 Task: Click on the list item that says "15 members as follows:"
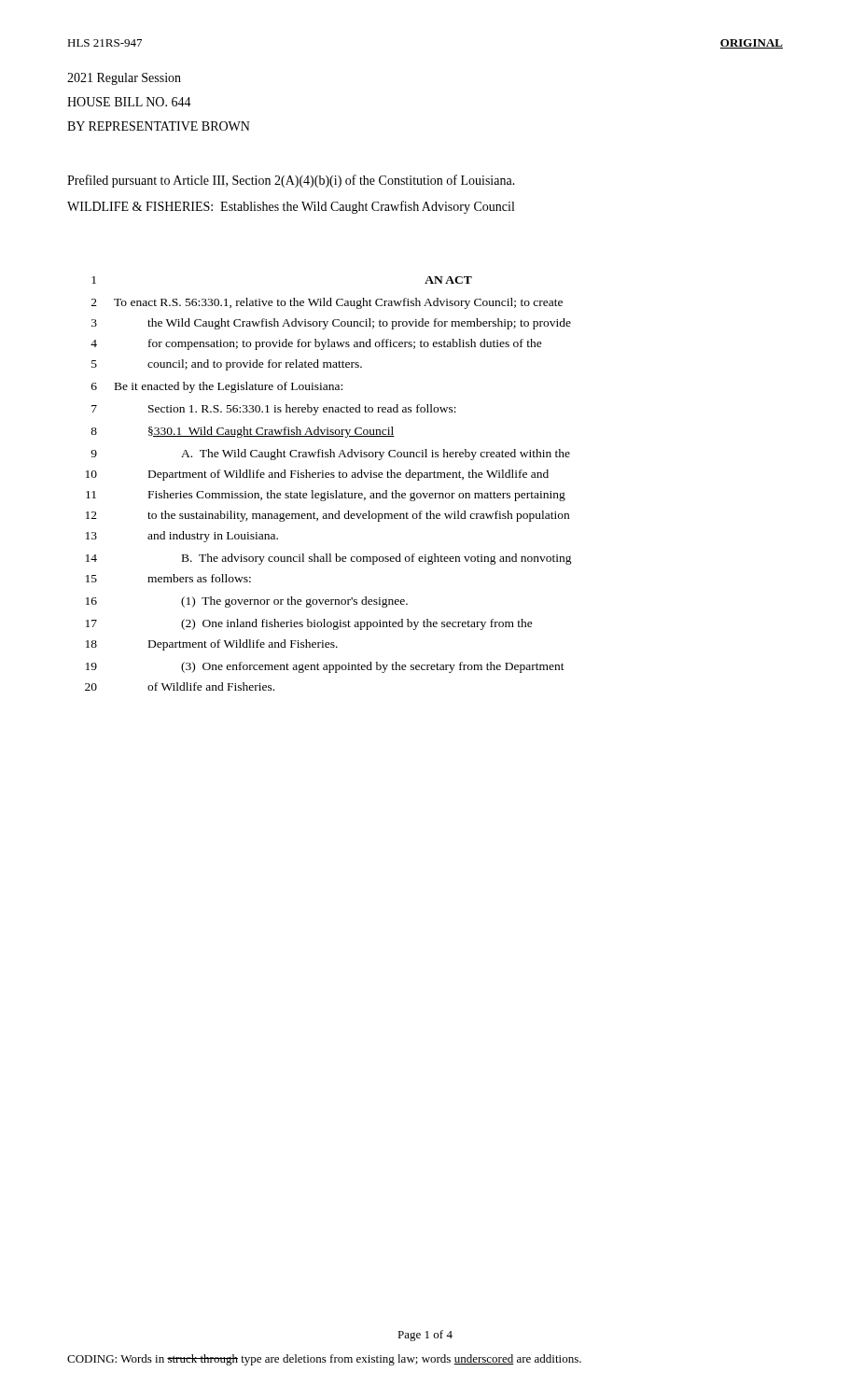point(168,578)
